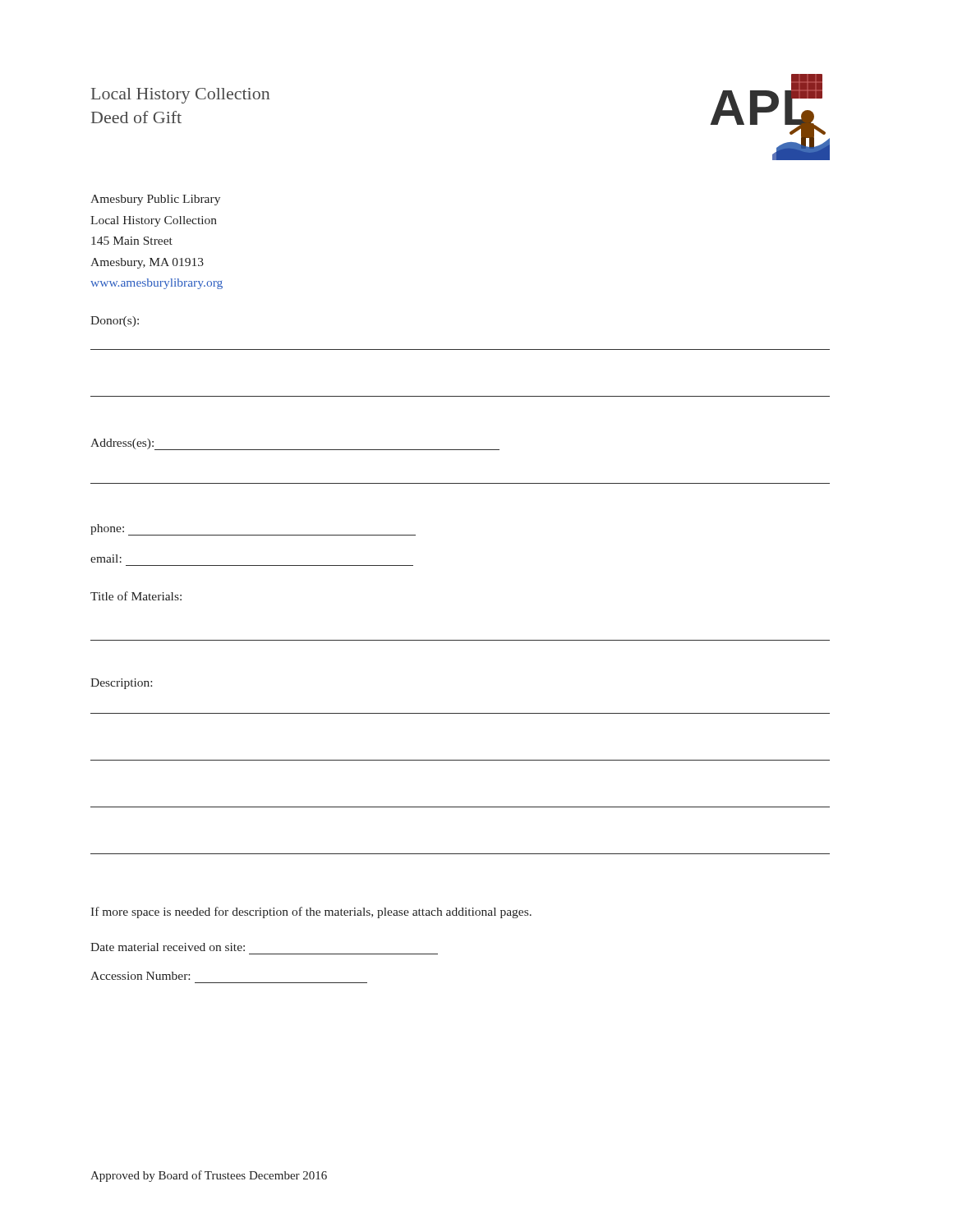953x1232 pixels.
Task: Point to the region starting "Accession Number:"
Action: [229, 975]
